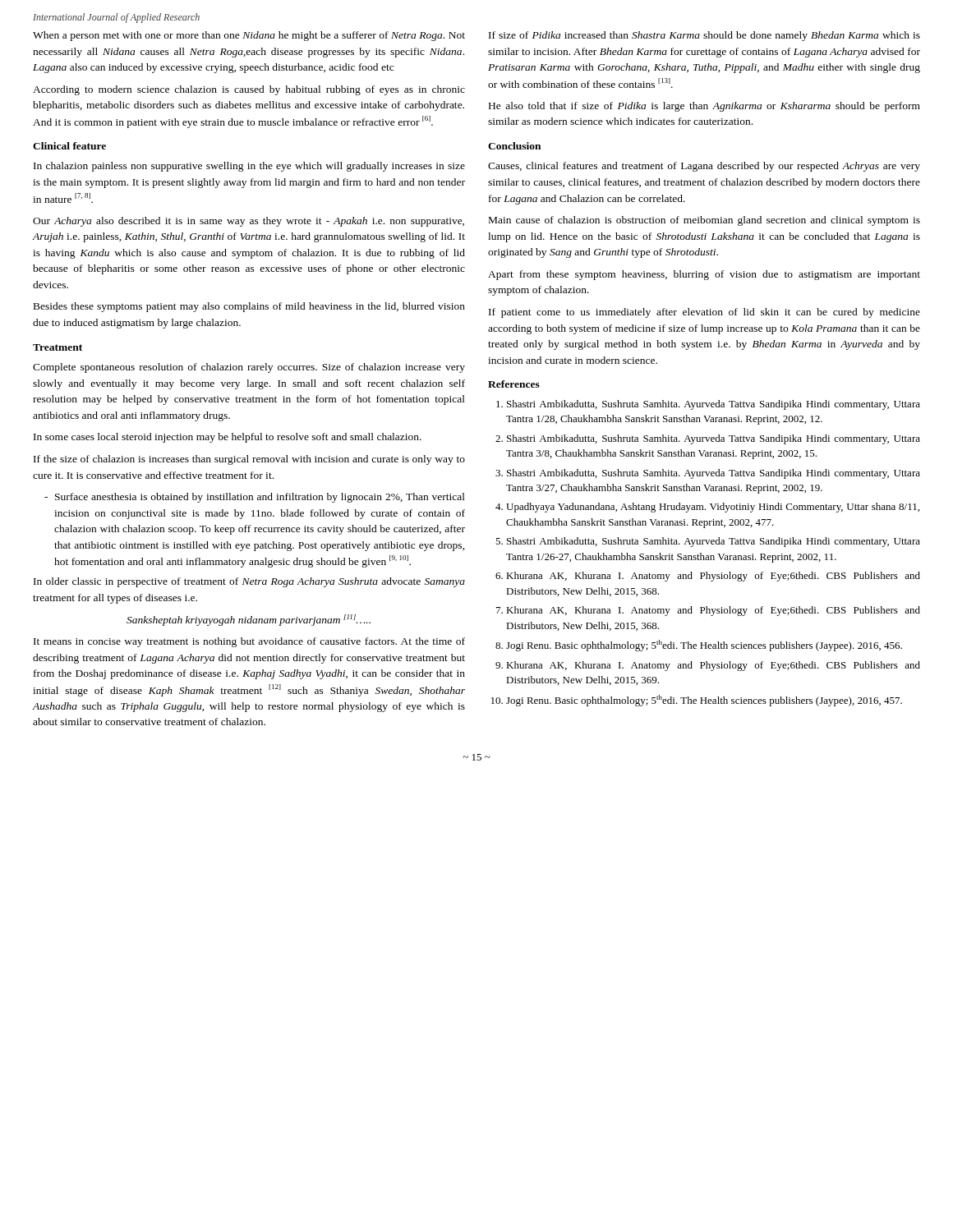Find the block on this page that starts "If size of Pidika"

point(704,59)
